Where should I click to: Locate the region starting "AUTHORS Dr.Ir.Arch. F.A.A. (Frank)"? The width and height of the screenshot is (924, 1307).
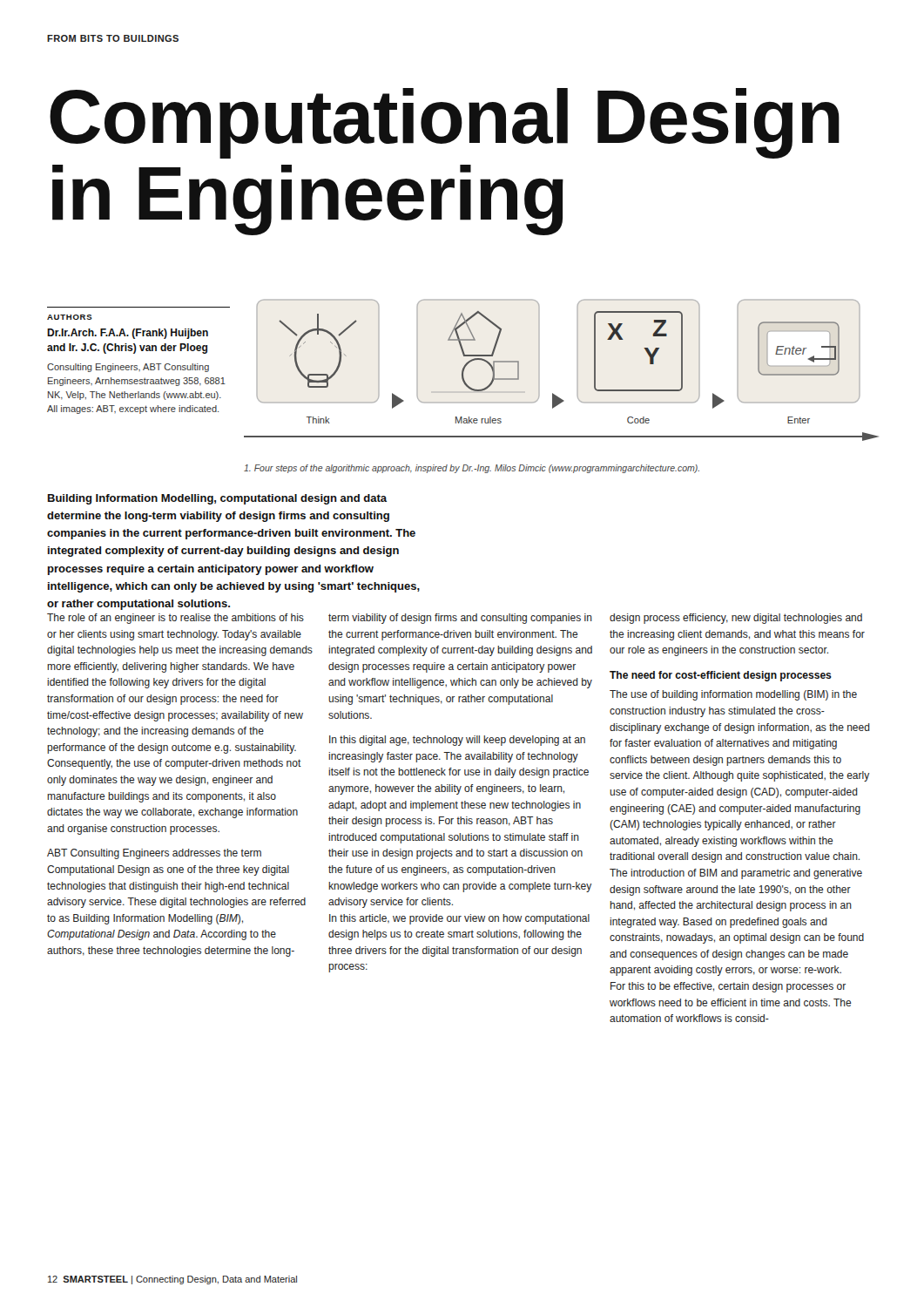[x=138, y=361]
